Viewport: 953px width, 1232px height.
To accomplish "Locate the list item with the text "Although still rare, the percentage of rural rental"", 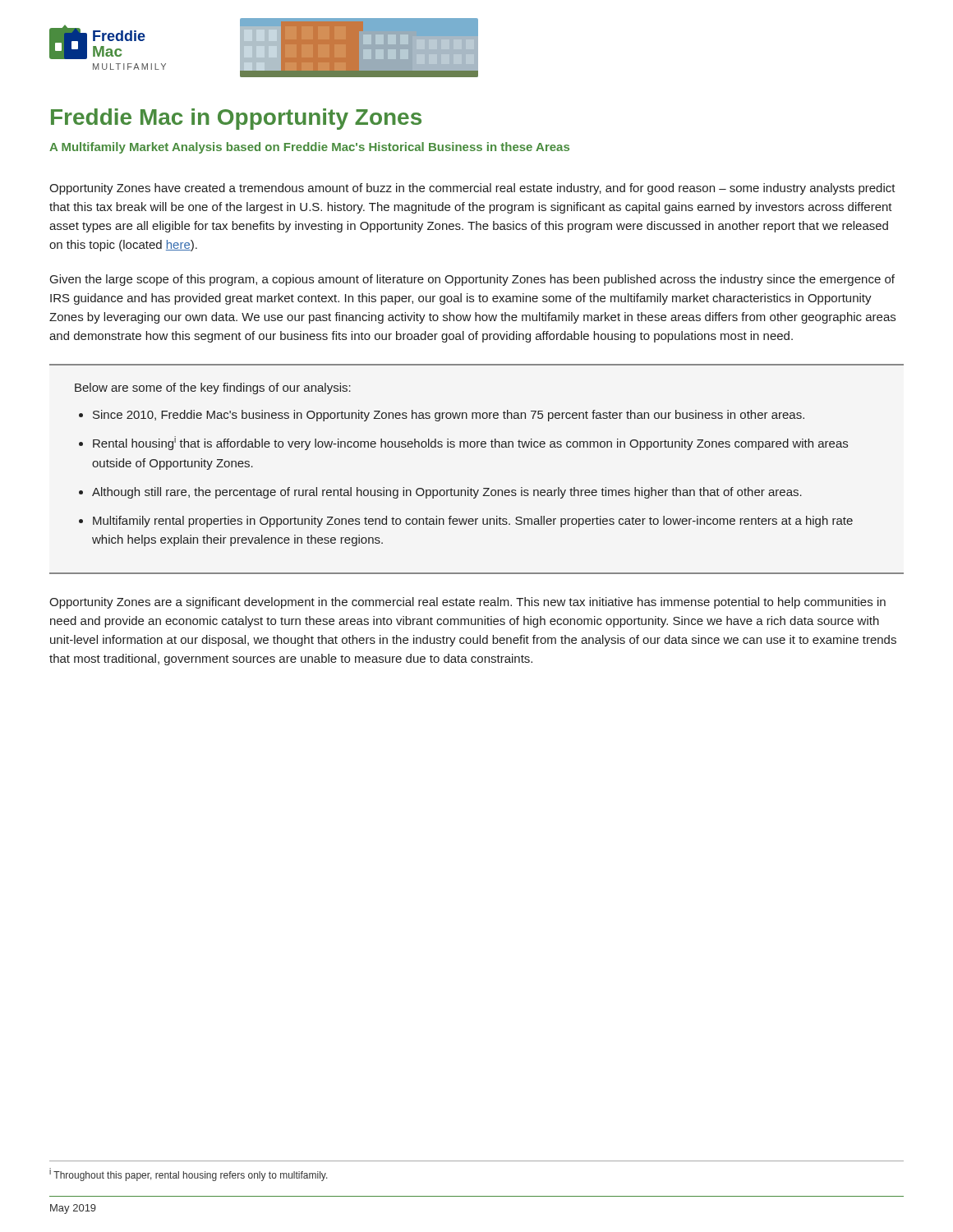I will [447, 491].
